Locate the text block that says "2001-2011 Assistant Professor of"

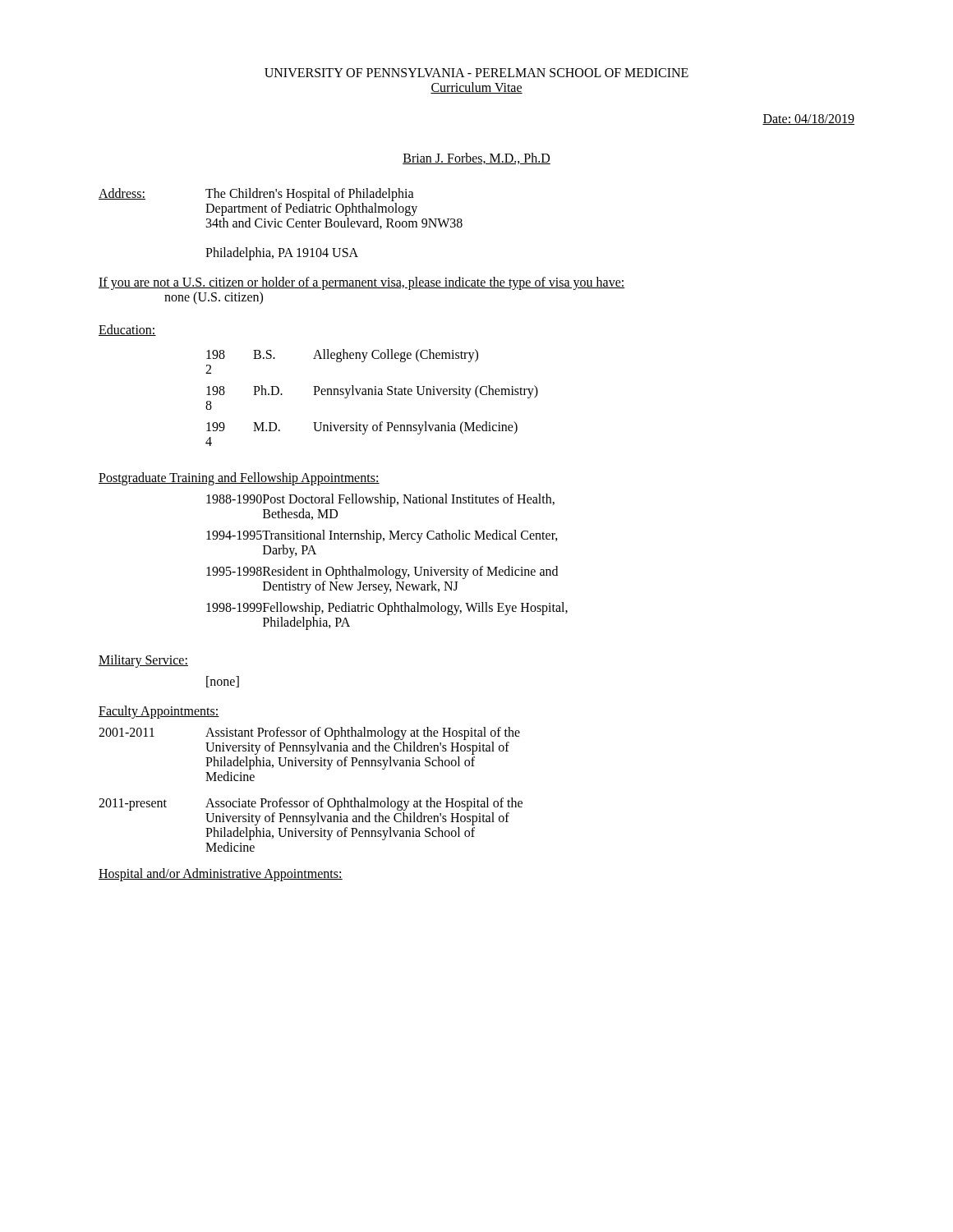[476, 755]
